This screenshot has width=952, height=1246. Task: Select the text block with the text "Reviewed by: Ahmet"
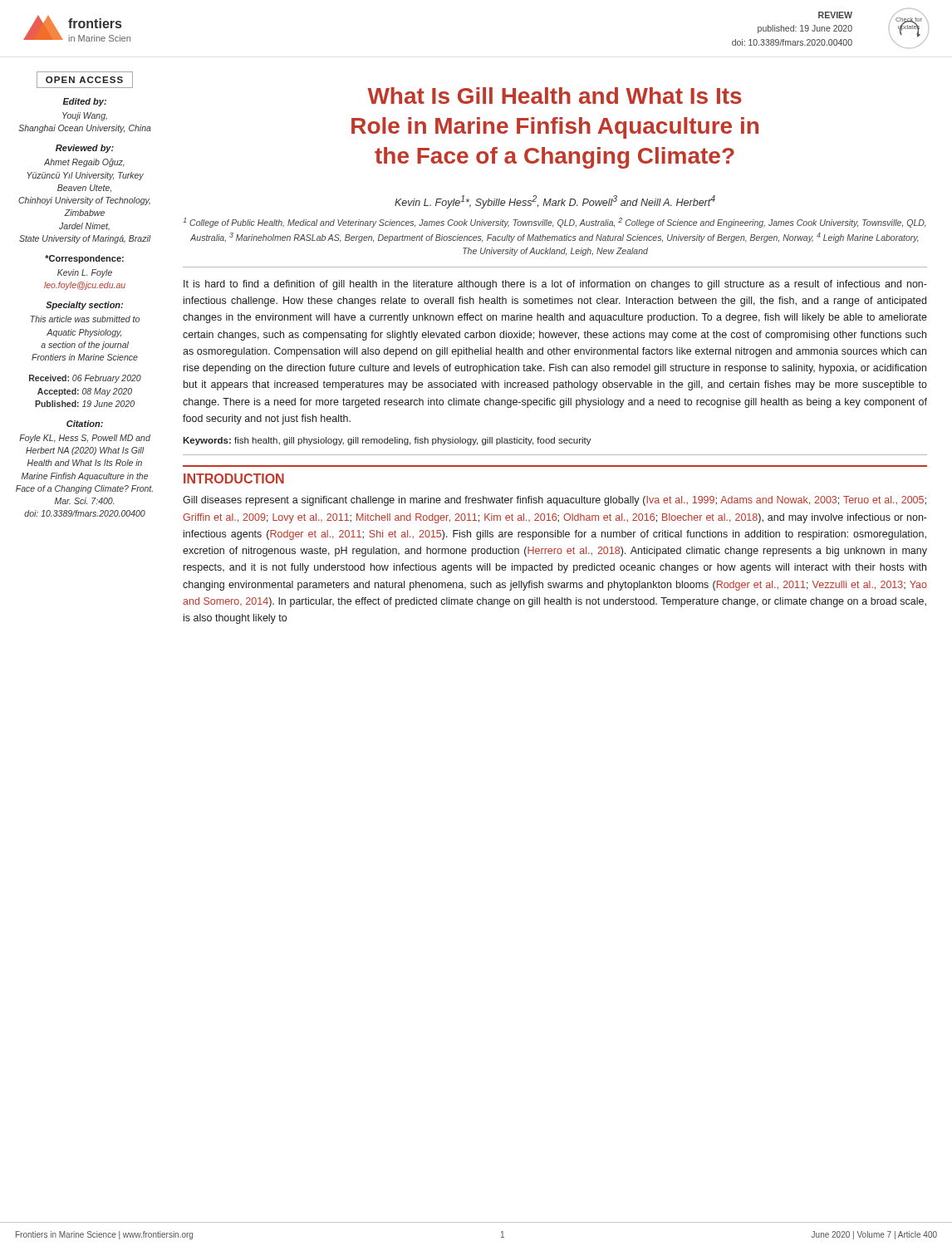tap(85, 194)
